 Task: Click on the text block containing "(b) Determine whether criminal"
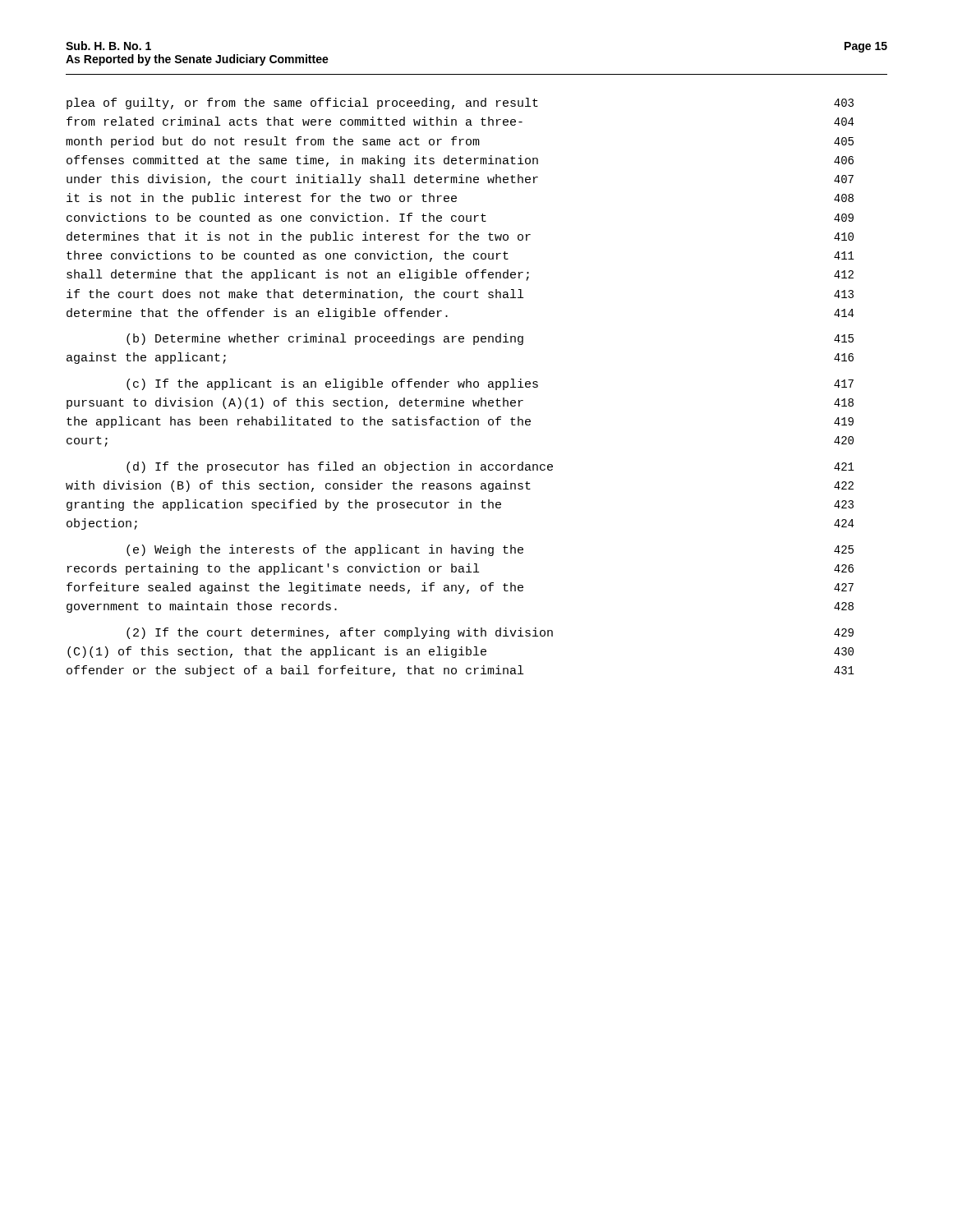click(460, 349)
